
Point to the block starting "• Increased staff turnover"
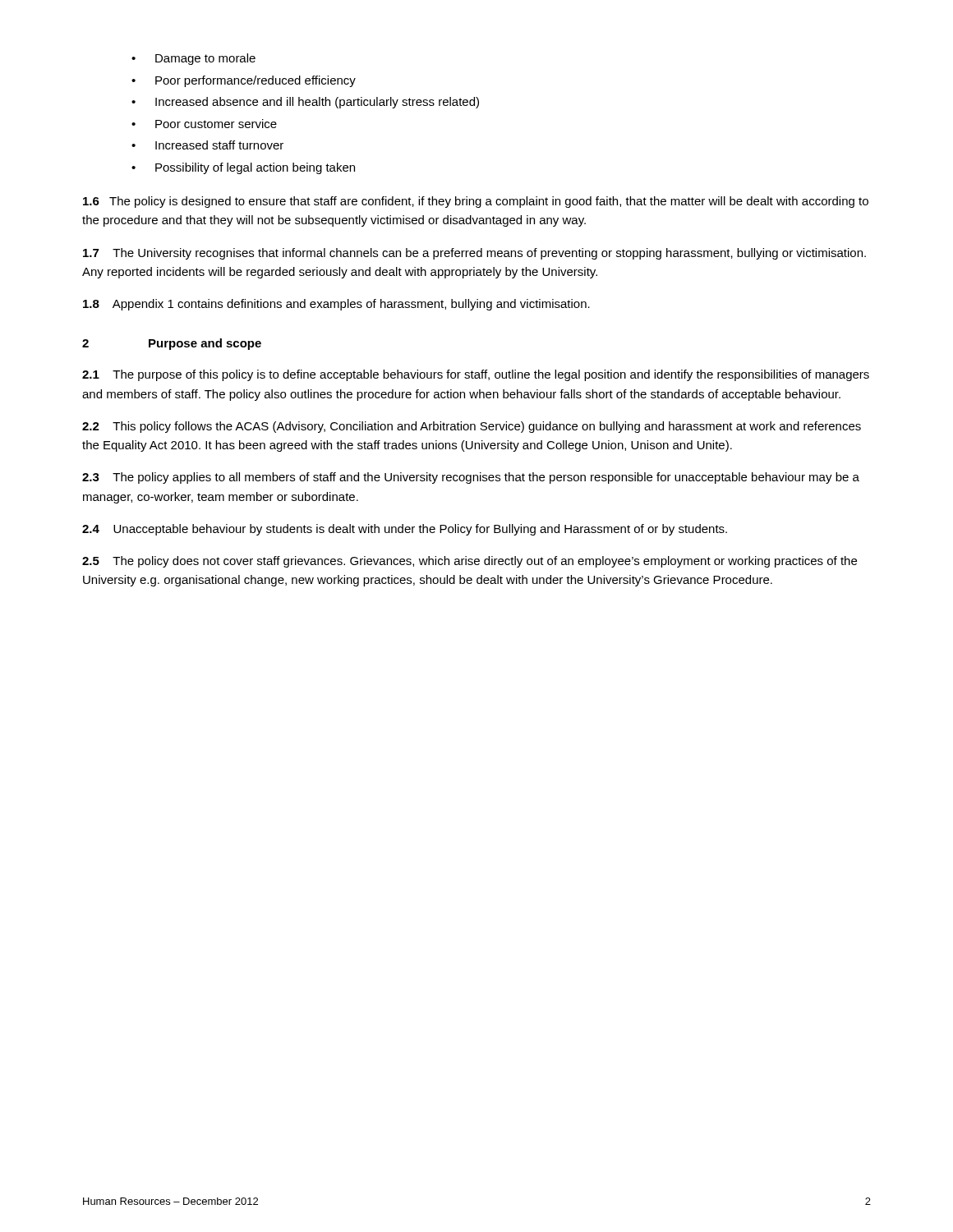tap(207, 145)
